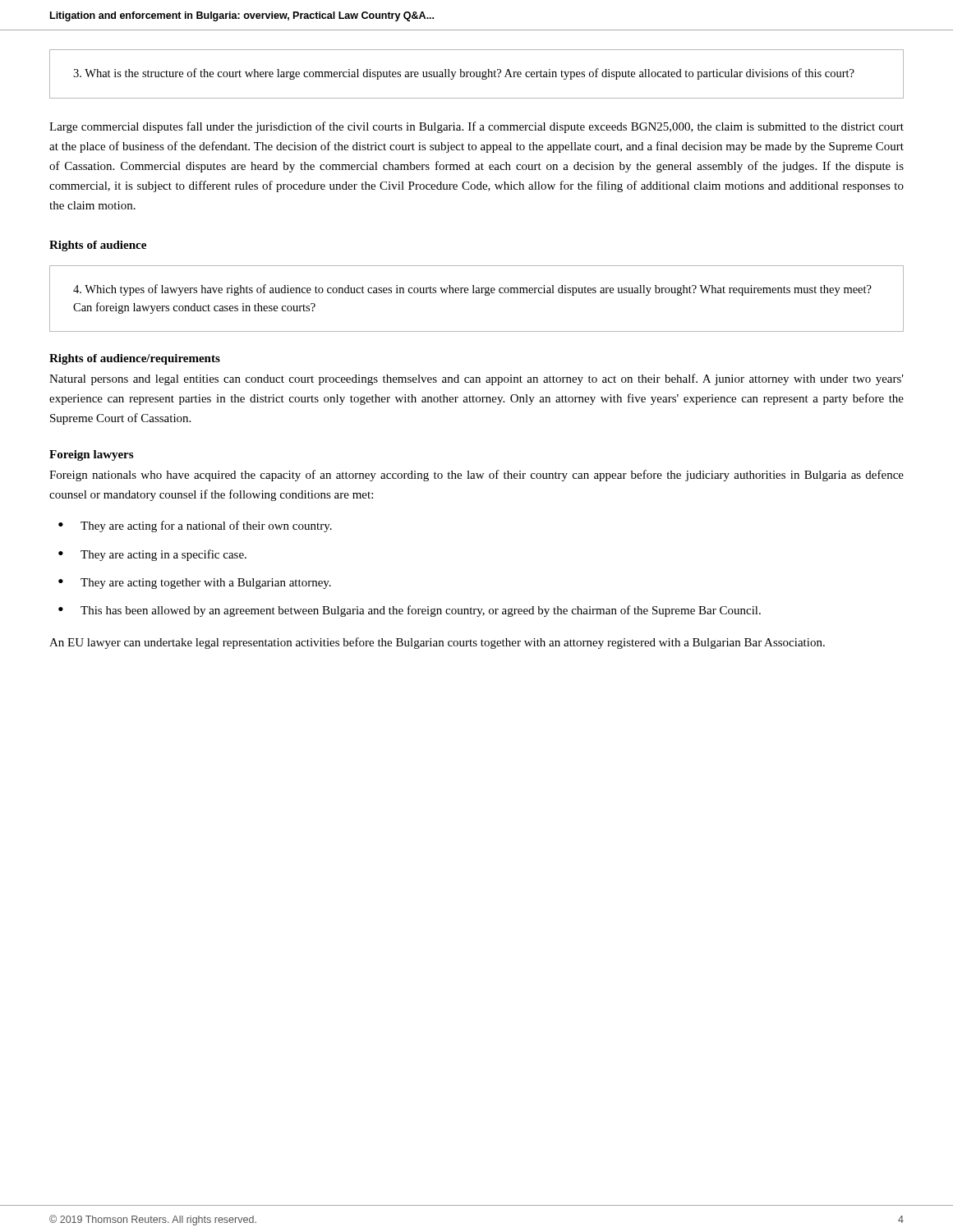The width and height of the screenshot is (953, 1232).
Task: Locate the section header containing "Foreign lawyers"
Action: click(91, 454)
